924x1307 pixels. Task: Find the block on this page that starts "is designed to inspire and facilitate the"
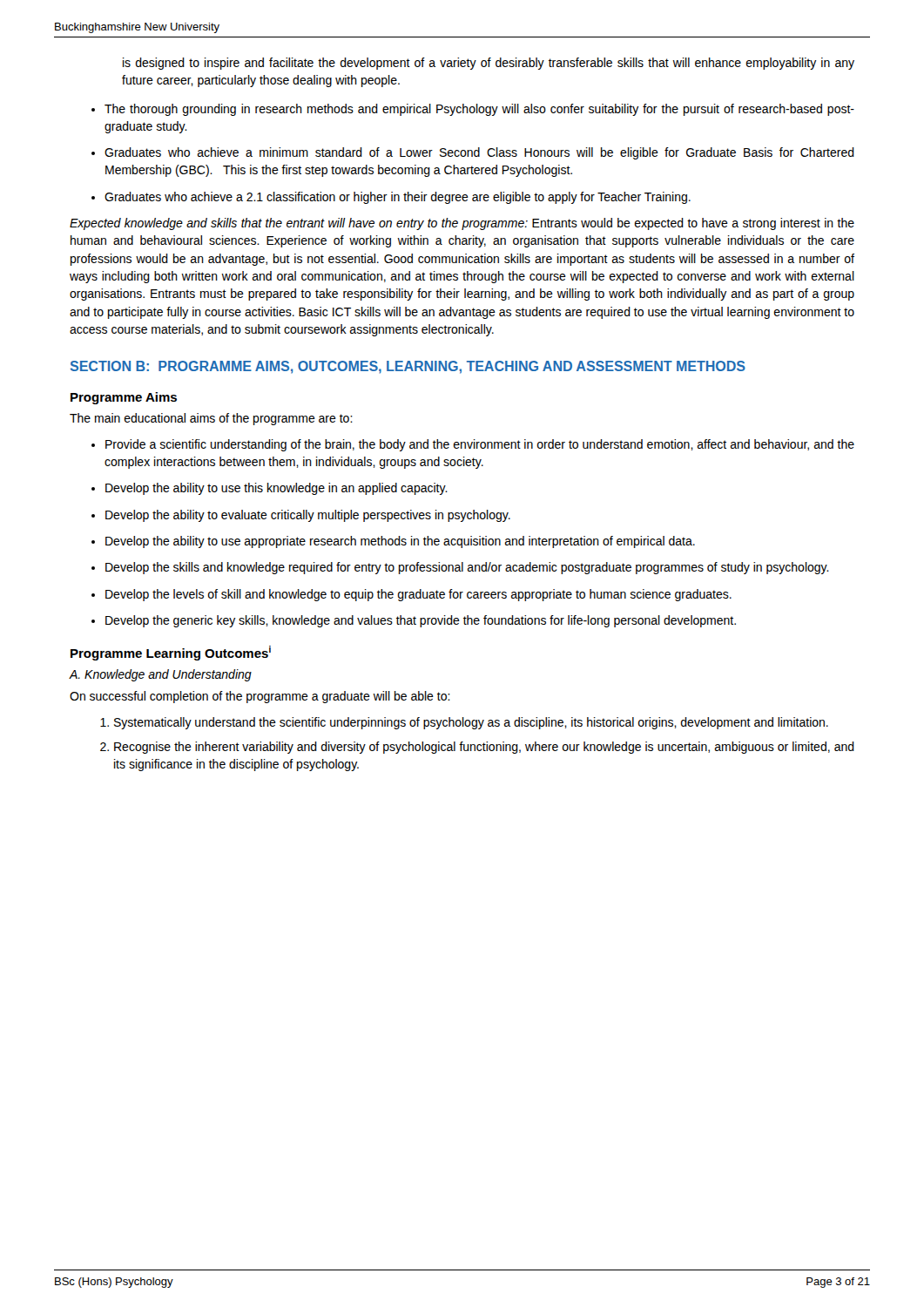488,72
